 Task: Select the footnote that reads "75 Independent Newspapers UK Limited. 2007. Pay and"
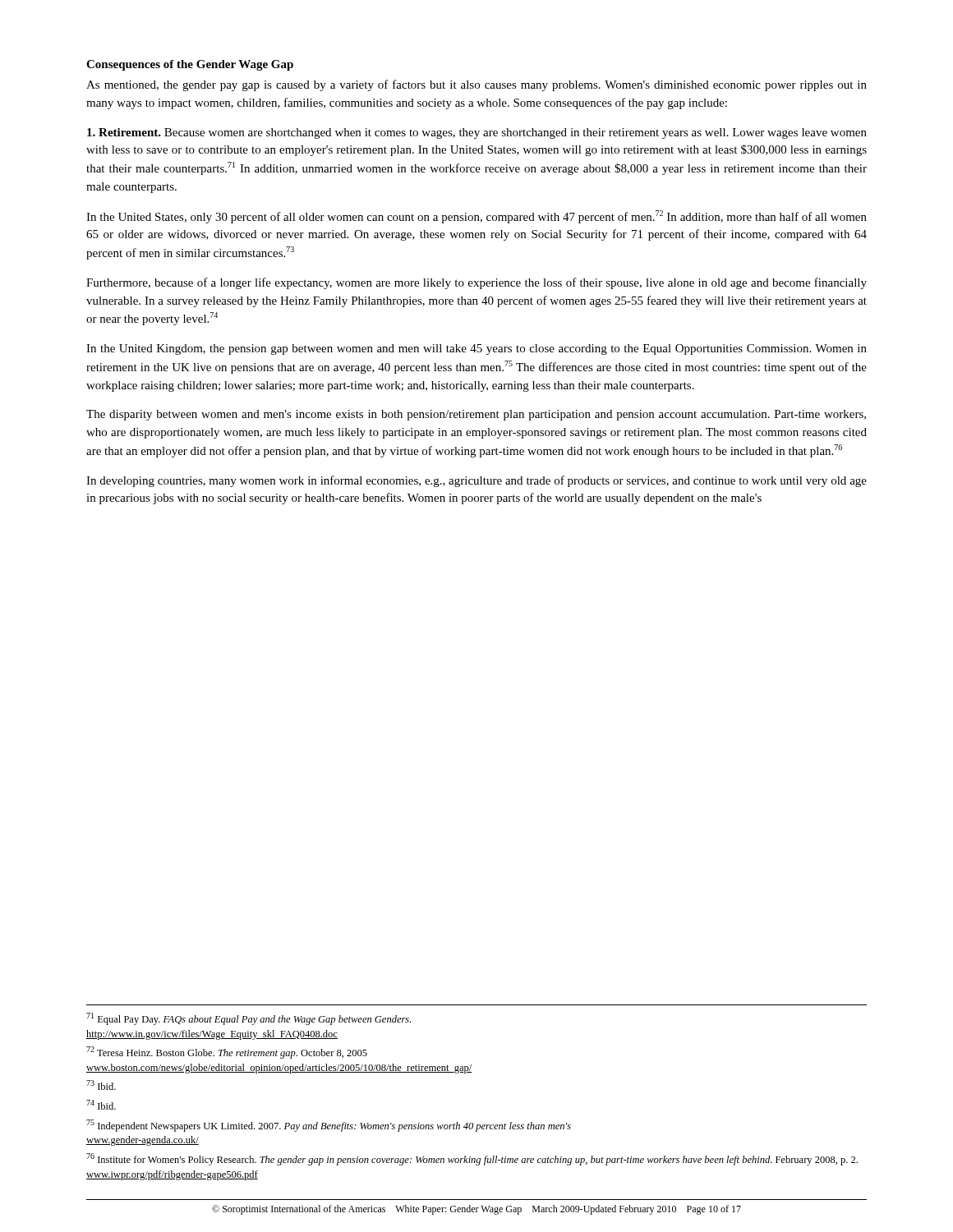(329, 1132)
